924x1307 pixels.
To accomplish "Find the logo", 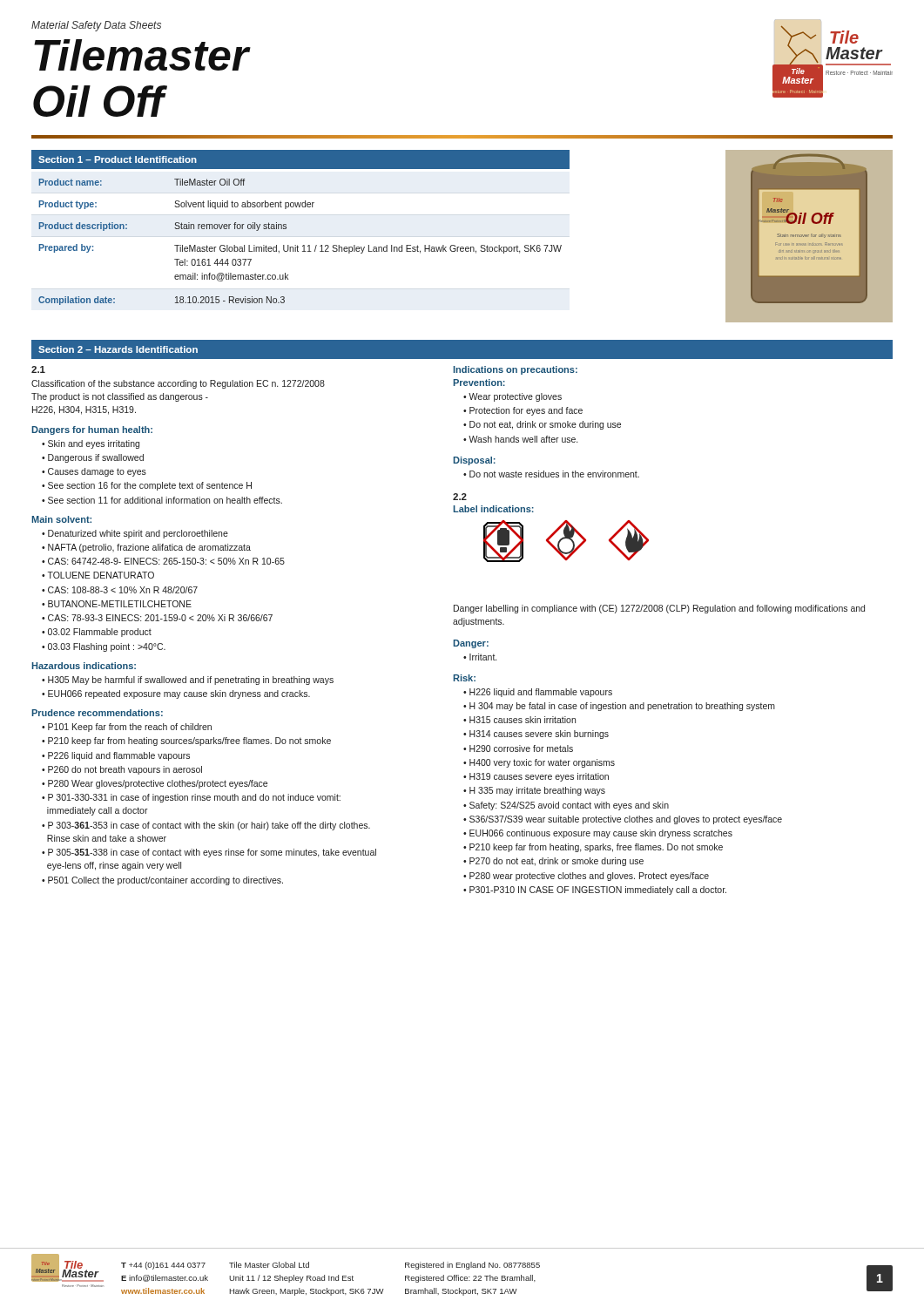I will pyautogui.click(x=833, y=59).
